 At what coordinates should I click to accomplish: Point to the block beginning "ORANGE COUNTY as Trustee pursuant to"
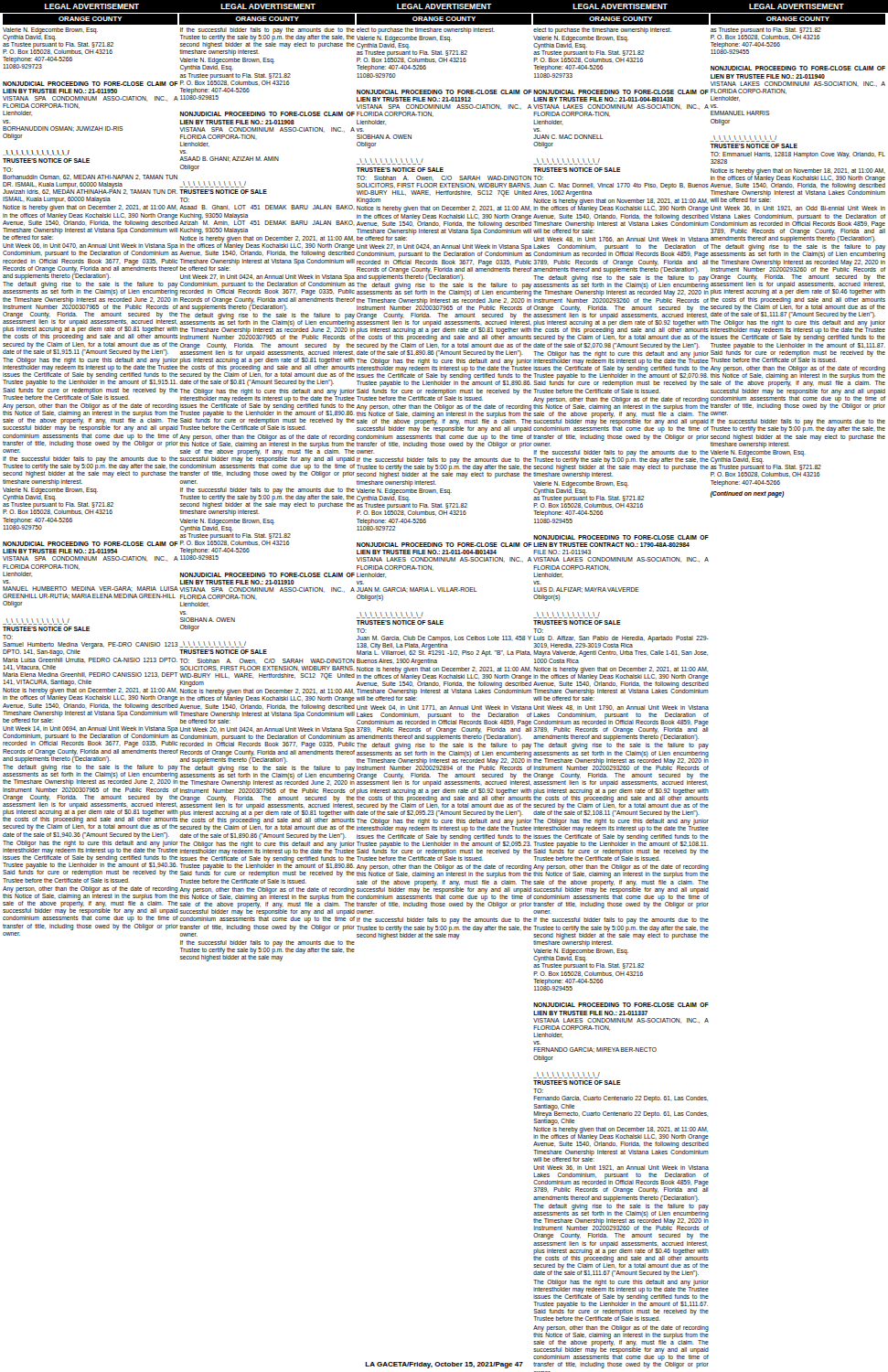[798, 256]
